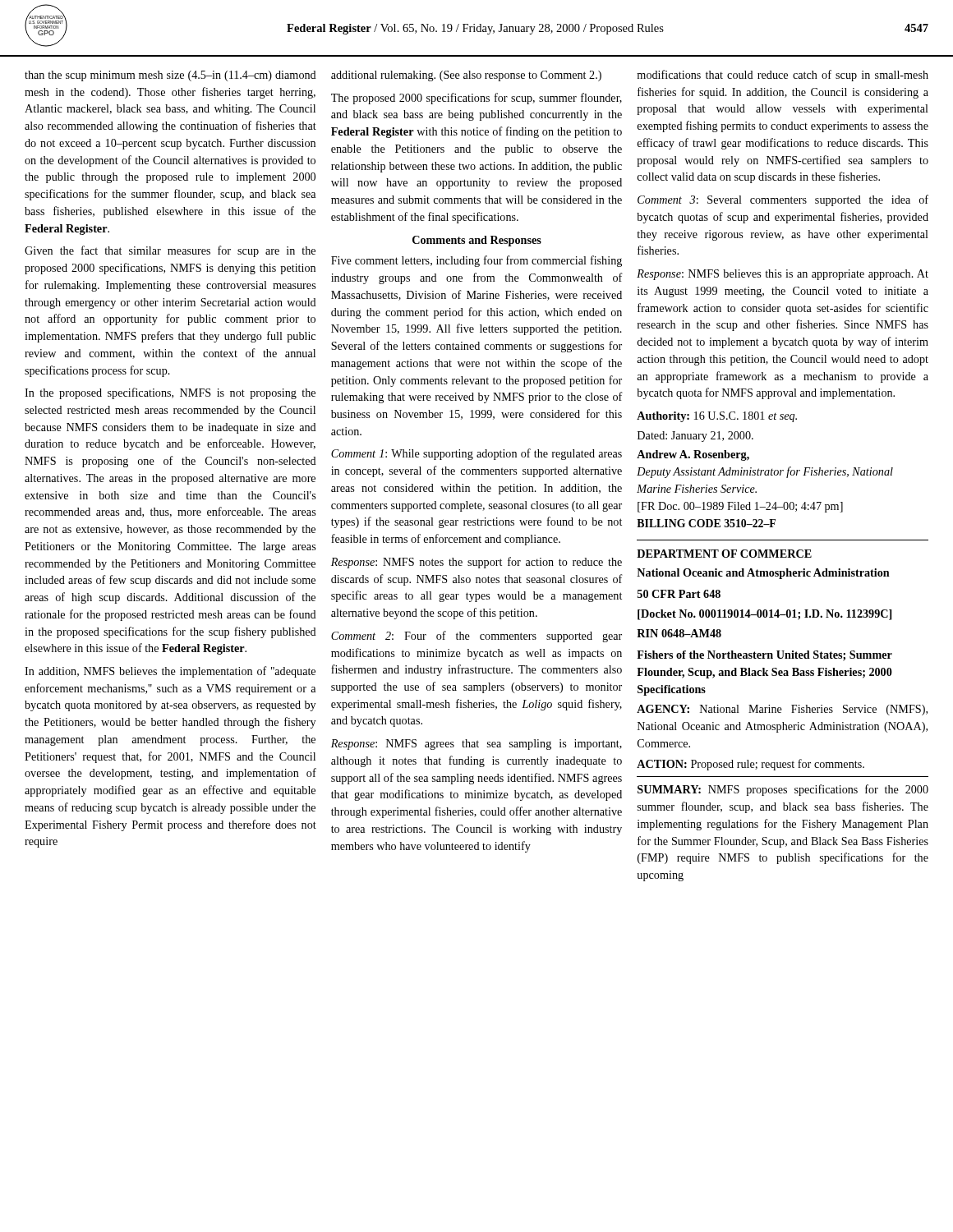Click on the text block that reads "modifications that could reduce catch"
This screenshot has width=953, height=1232.
pos(783,234)
